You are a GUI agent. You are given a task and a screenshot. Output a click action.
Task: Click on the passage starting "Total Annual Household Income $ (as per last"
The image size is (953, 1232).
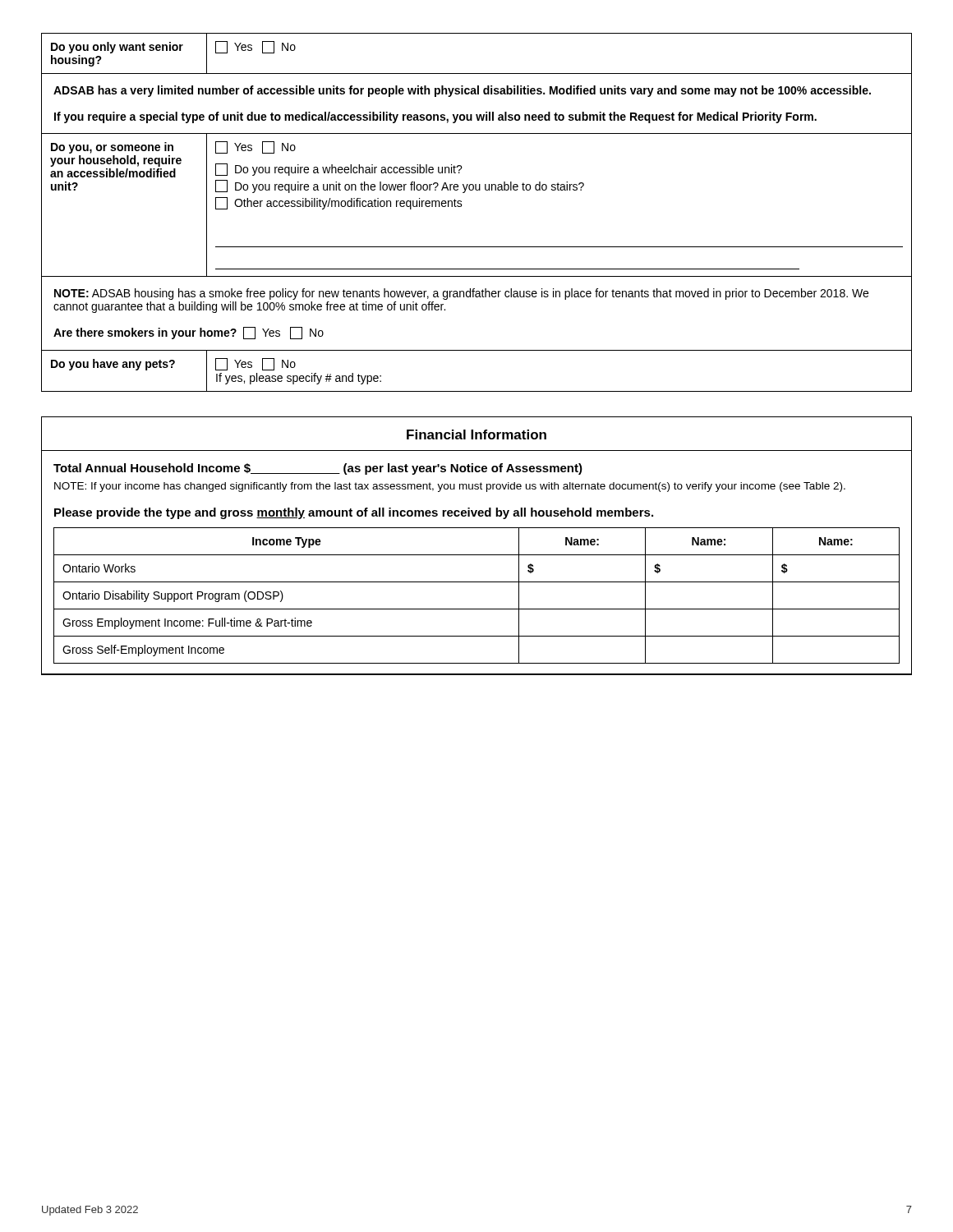[318, 468]
